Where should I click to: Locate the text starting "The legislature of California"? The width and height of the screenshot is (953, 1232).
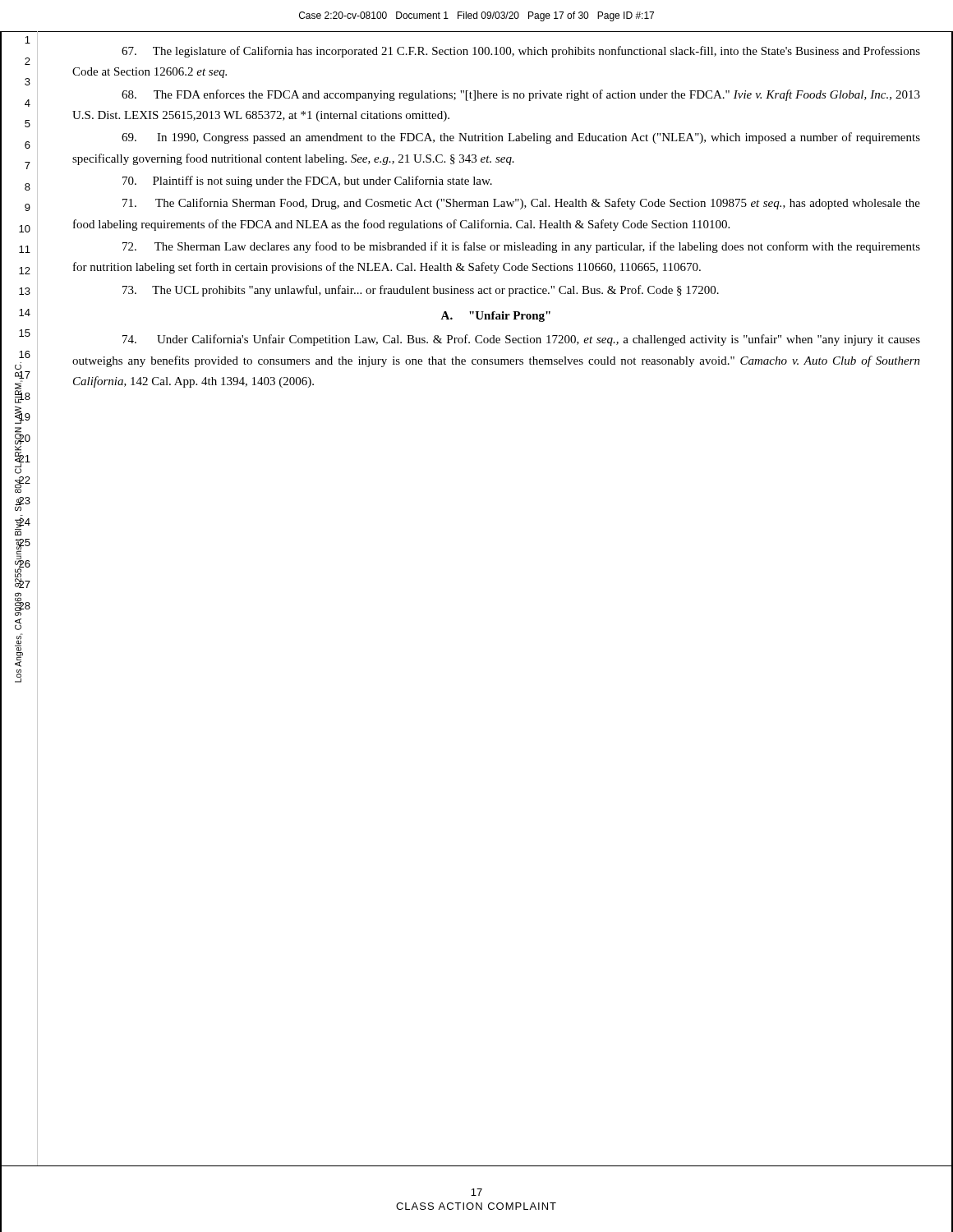[x=496, y=61]
